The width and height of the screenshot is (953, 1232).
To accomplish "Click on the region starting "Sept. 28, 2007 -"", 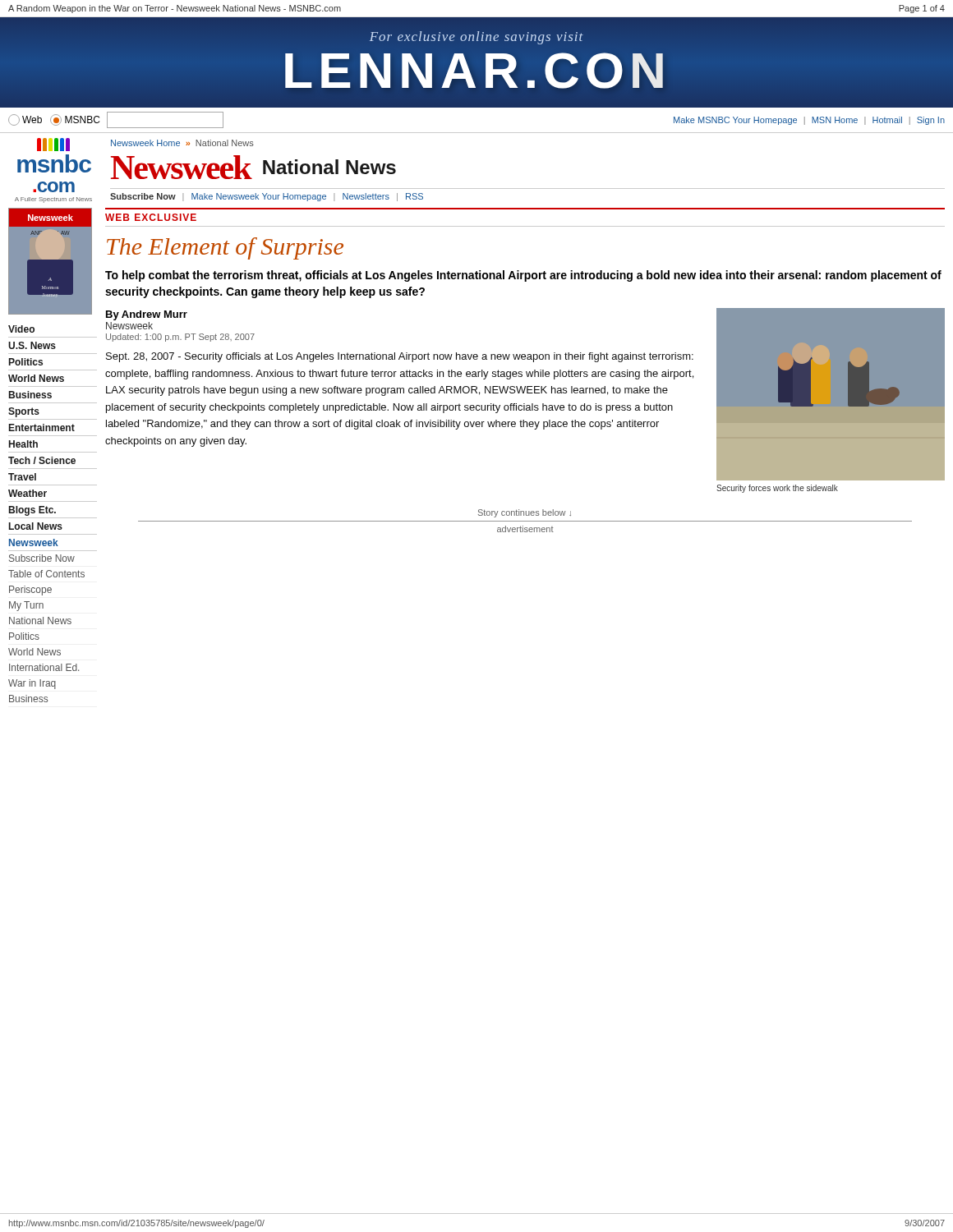I will click(x=400, y=398).
